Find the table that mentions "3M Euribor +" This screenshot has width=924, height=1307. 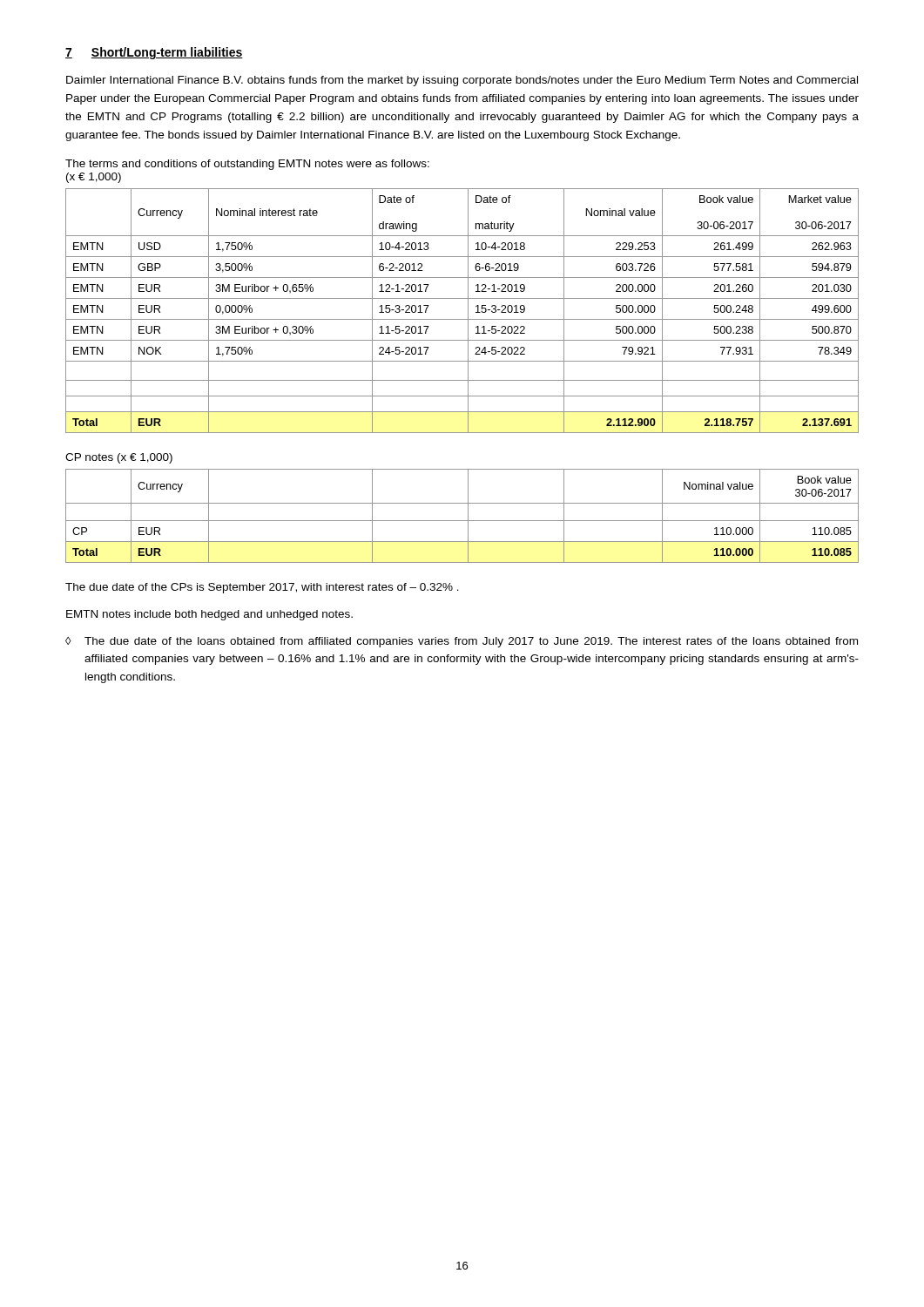pos(462,310)
